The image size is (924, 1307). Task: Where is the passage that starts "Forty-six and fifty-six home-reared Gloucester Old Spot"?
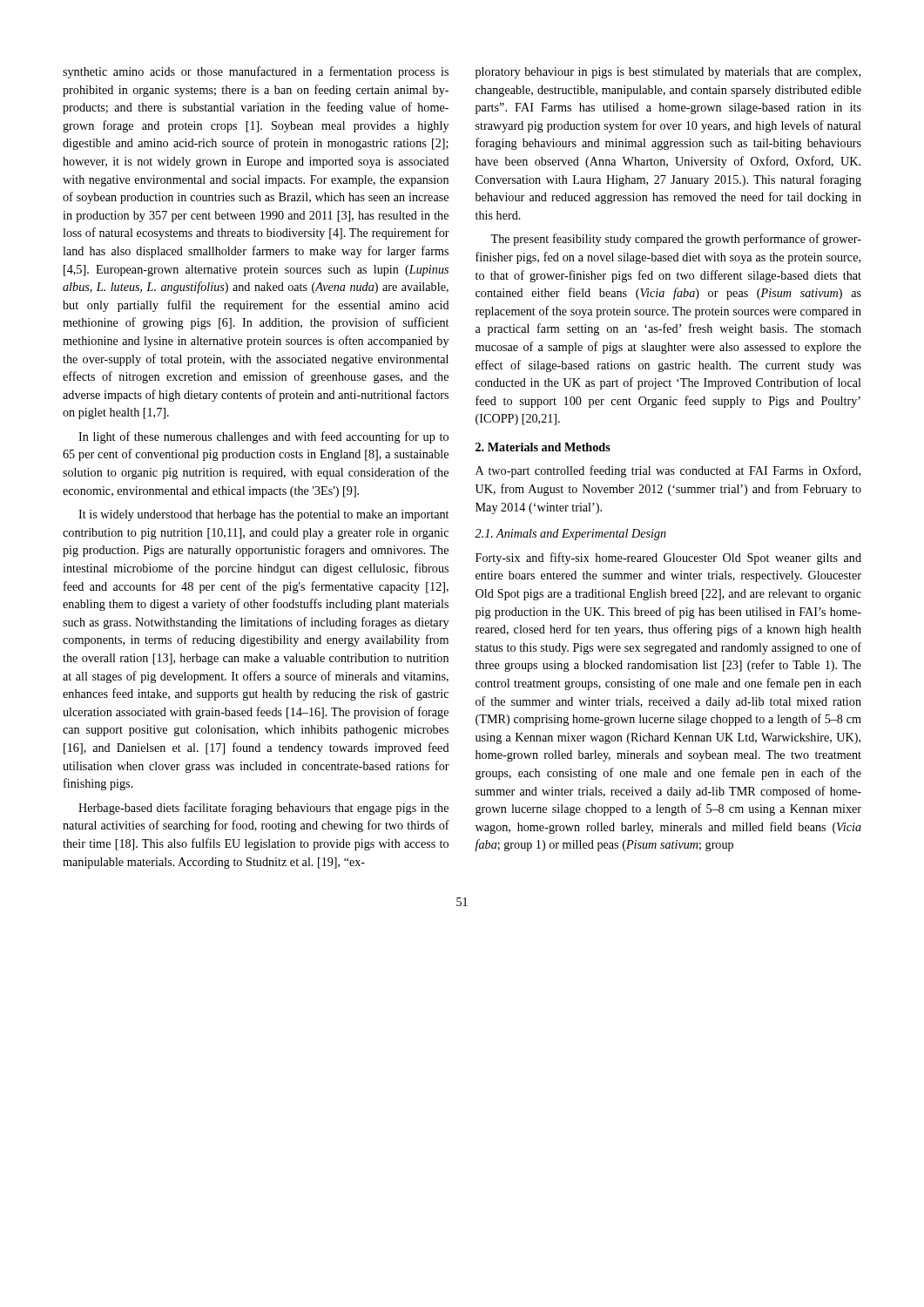[x=668, y=701]
